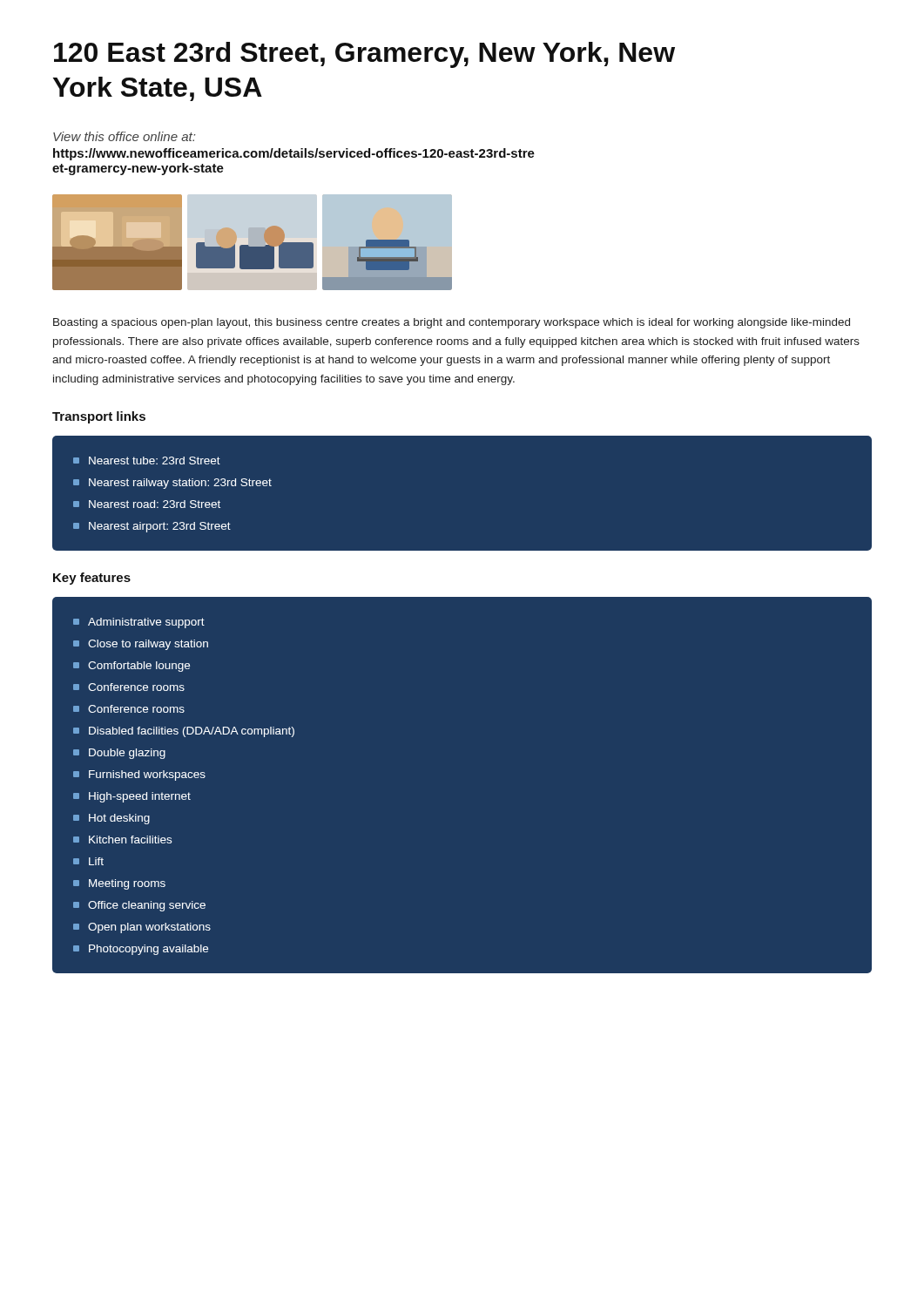The width and height of the screenshot is (924, 1307).
Task: Locate the block starting "High-speed internet"
Action: point(139,796)
